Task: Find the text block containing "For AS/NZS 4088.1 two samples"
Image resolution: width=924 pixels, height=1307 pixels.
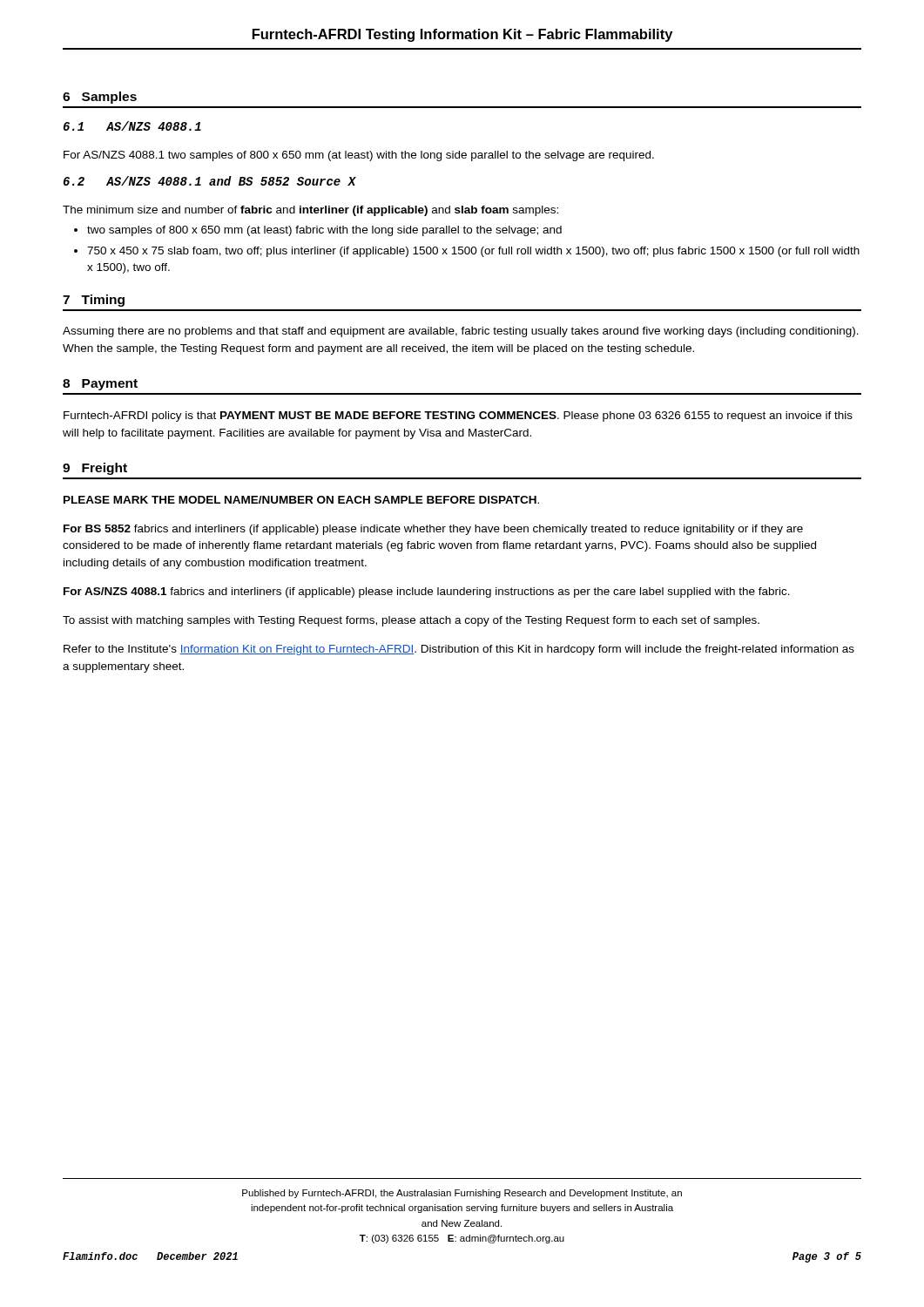Action: (462, 154)
